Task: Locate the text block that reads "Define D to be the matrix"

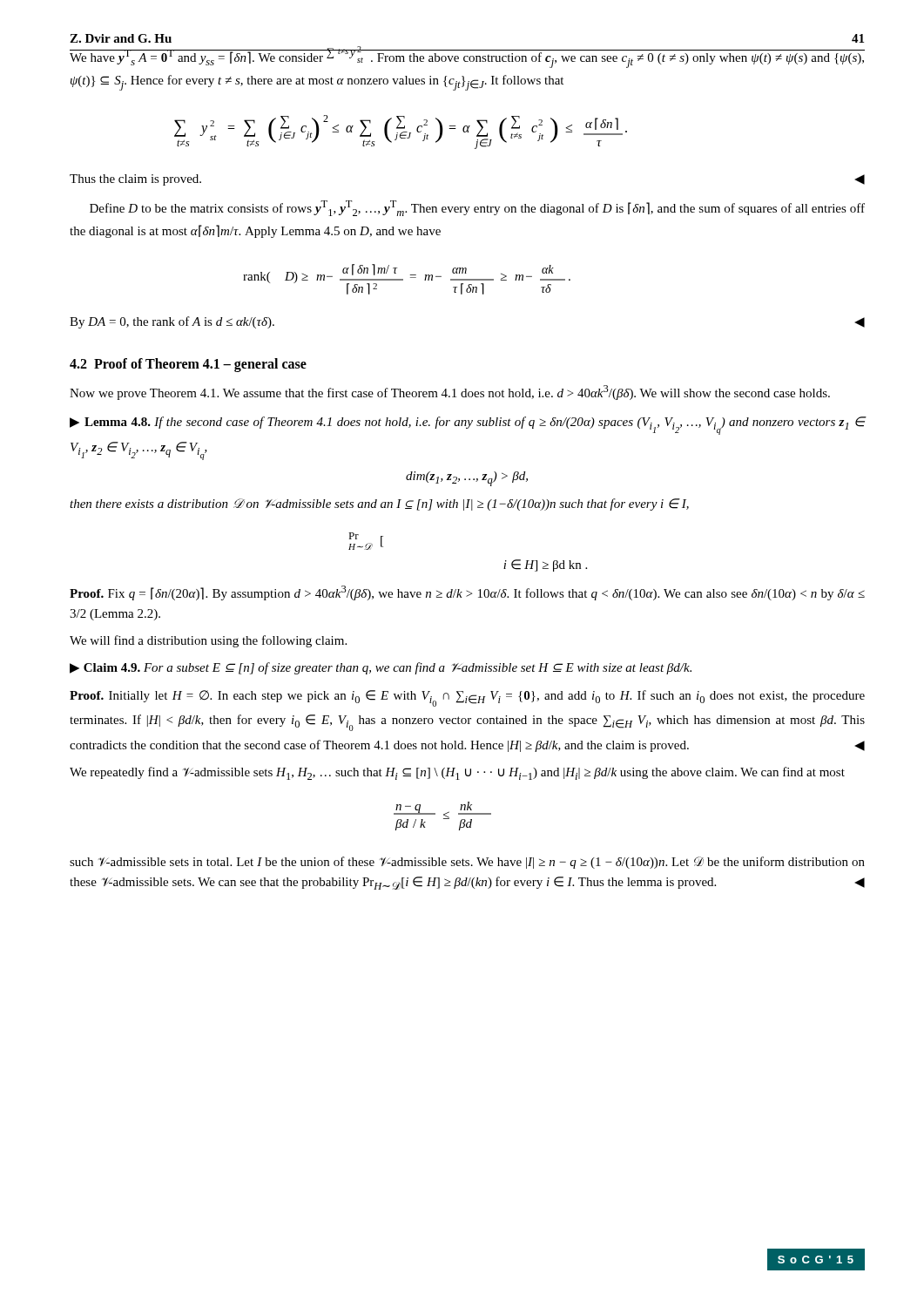Action: 467,218
